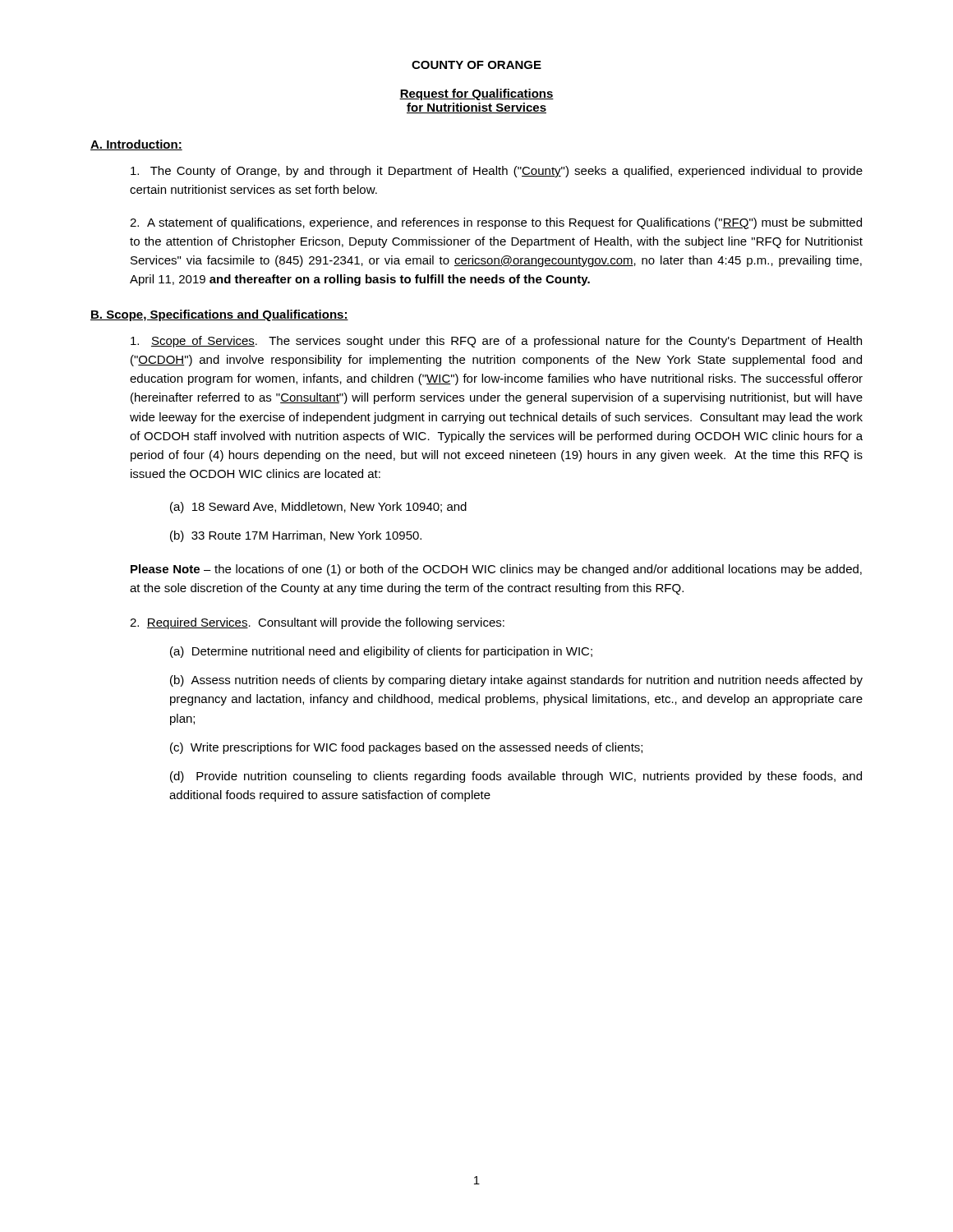Navigate to the text block starting "(c) Write prescriptions for WIC food"

[x=406, y=747]
